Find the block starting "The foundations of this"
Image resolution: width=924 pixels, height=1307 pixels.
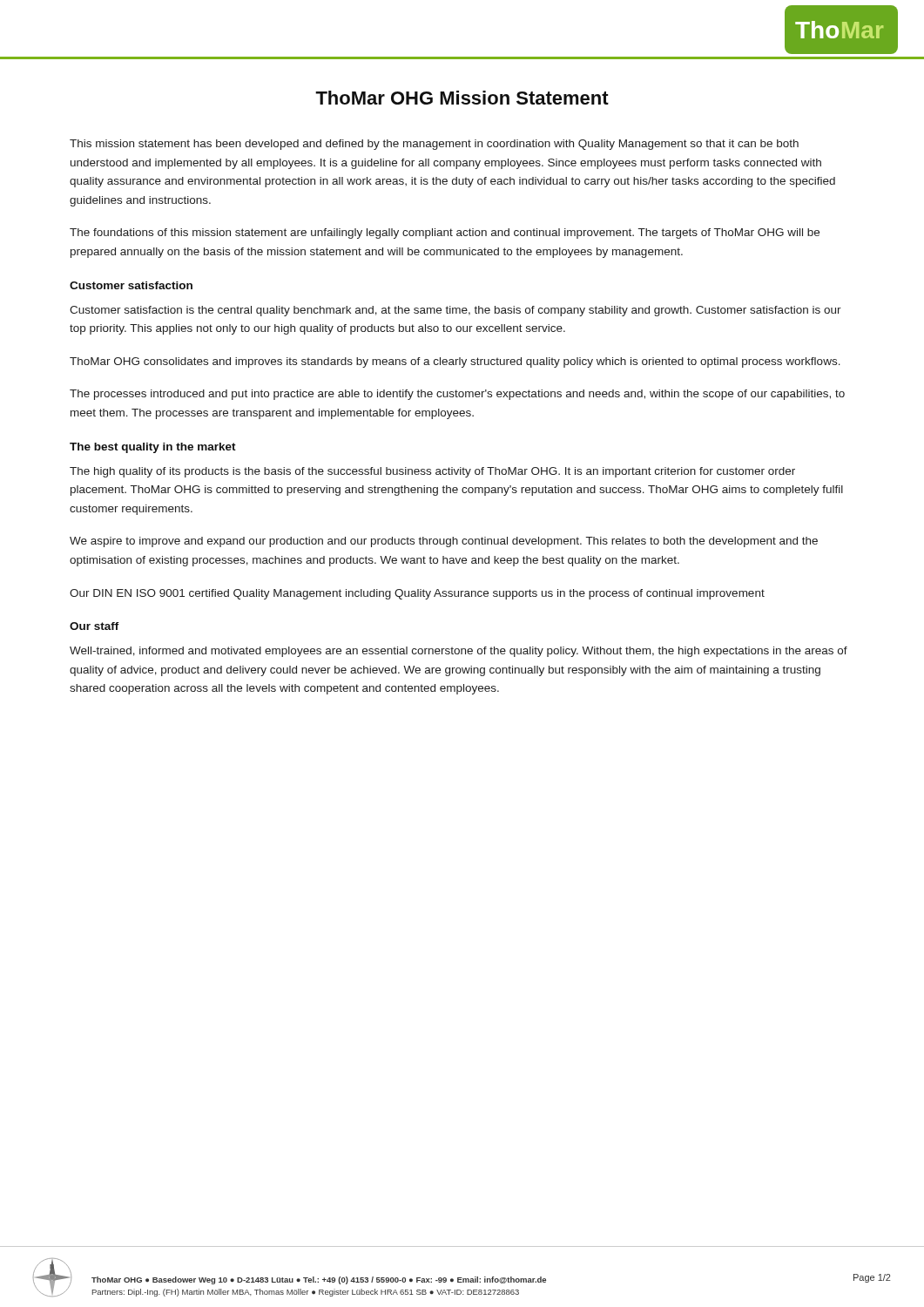(x=445, y=242)
